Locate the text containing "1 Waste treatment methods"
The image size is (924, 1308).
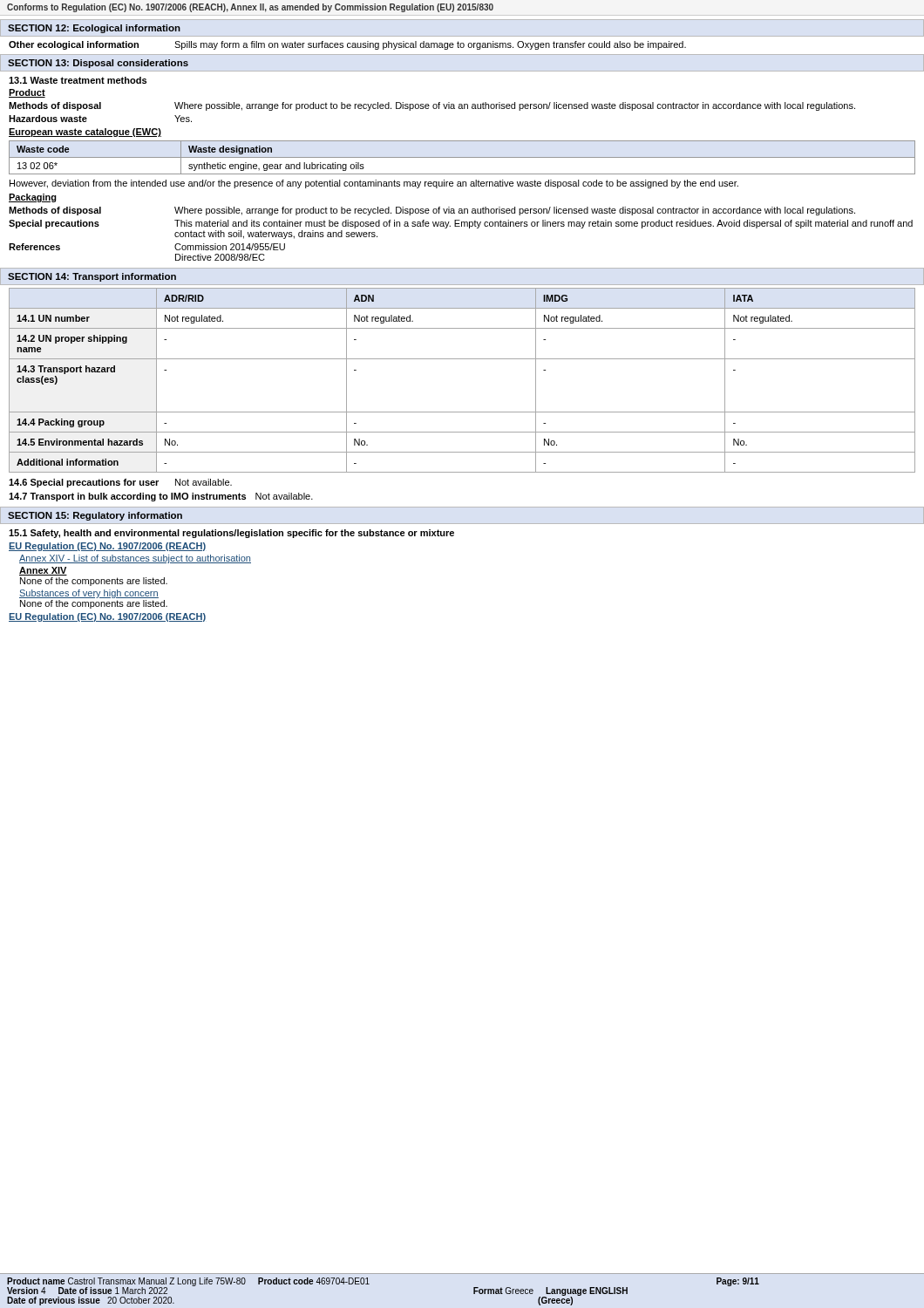78,80
